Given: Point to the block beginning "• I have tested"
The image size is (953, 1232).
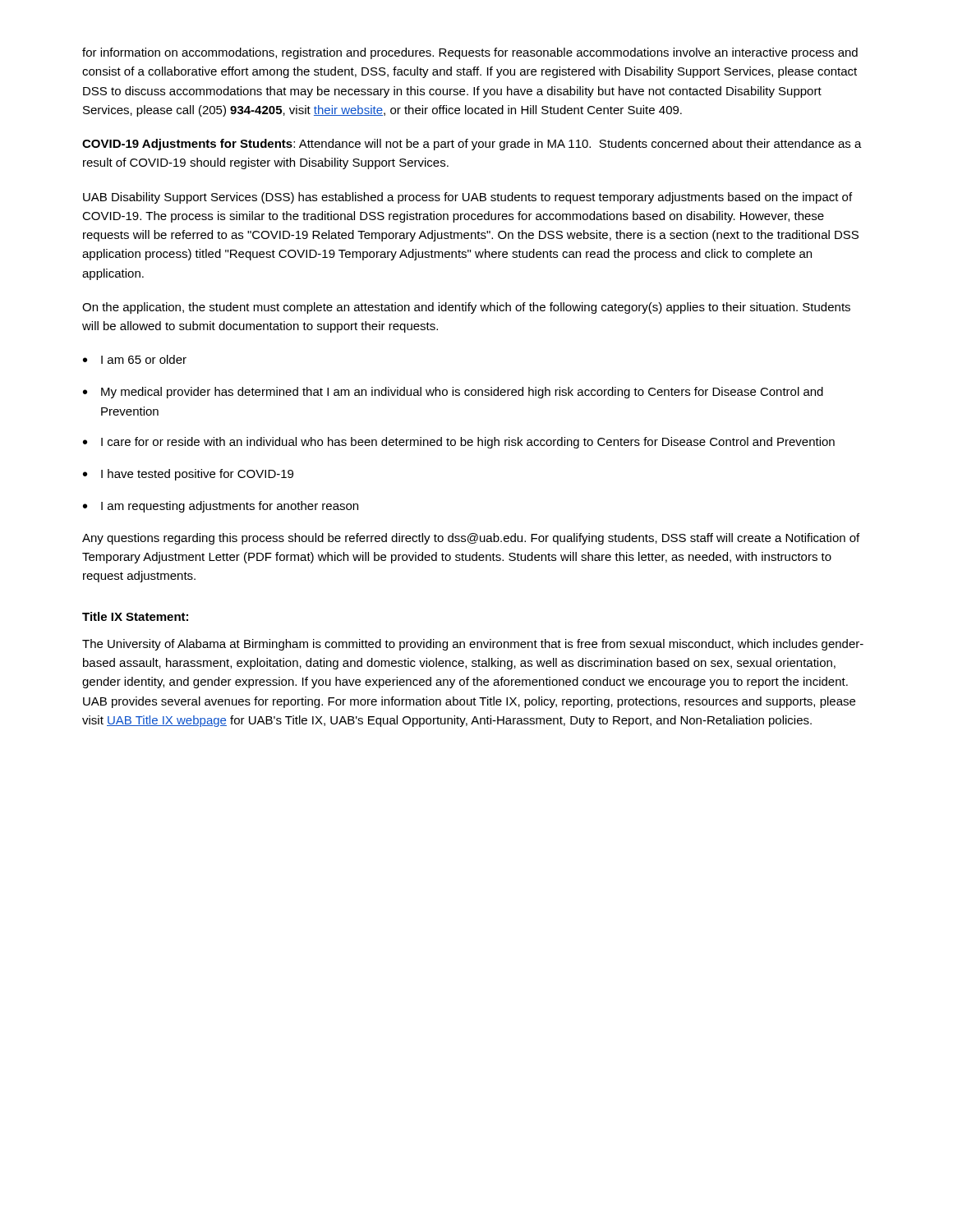Looking at the screenshot, I should [188, 475].
